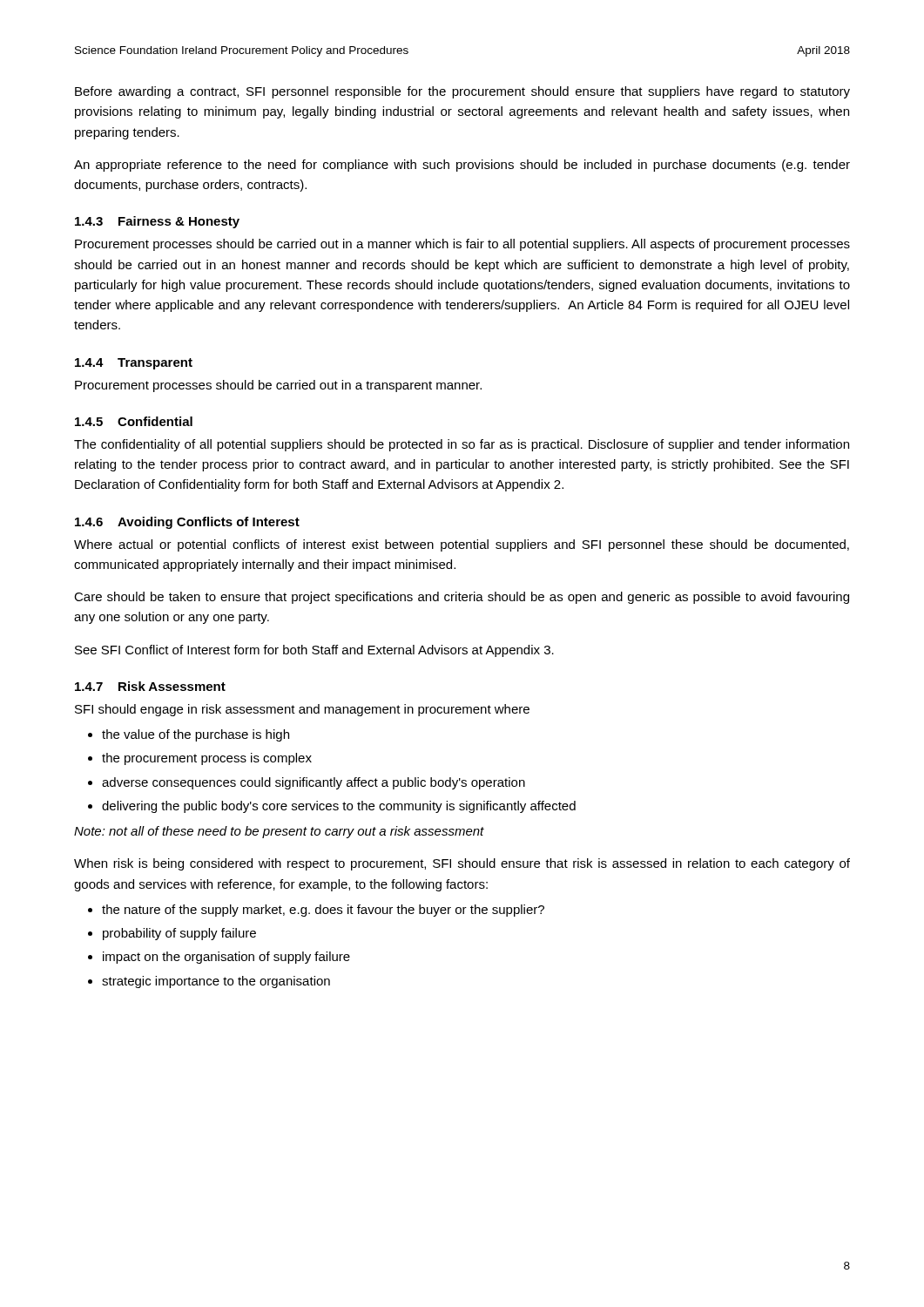Select the passage starting "probability of supply failure"
The image size is (924, 1307).
179,933
